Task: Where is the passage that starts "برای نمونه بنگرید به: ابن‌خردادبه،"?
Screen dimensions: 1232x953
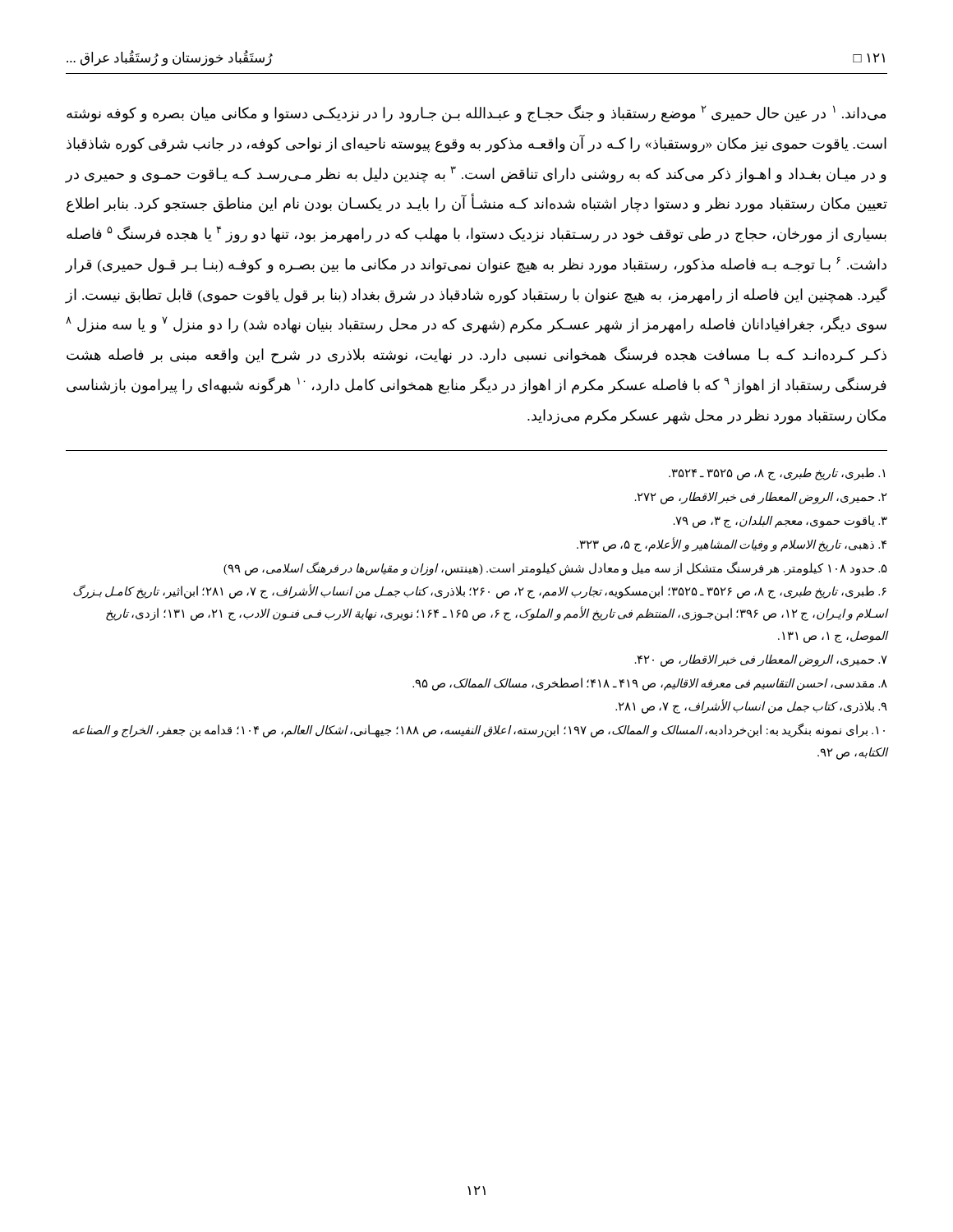Action: pos(479,741)
